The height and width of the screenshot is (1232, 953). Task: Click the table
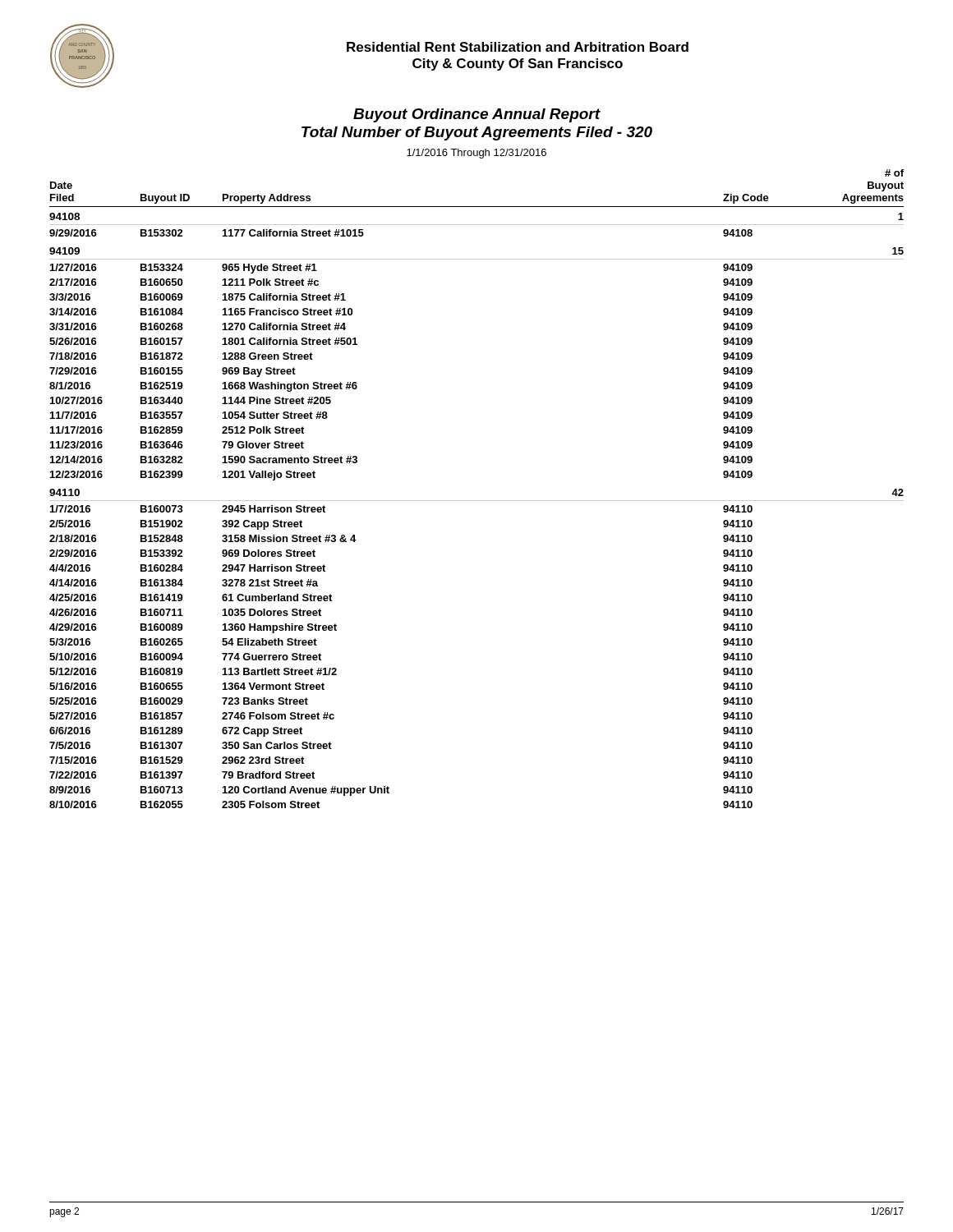coord(476,510)
